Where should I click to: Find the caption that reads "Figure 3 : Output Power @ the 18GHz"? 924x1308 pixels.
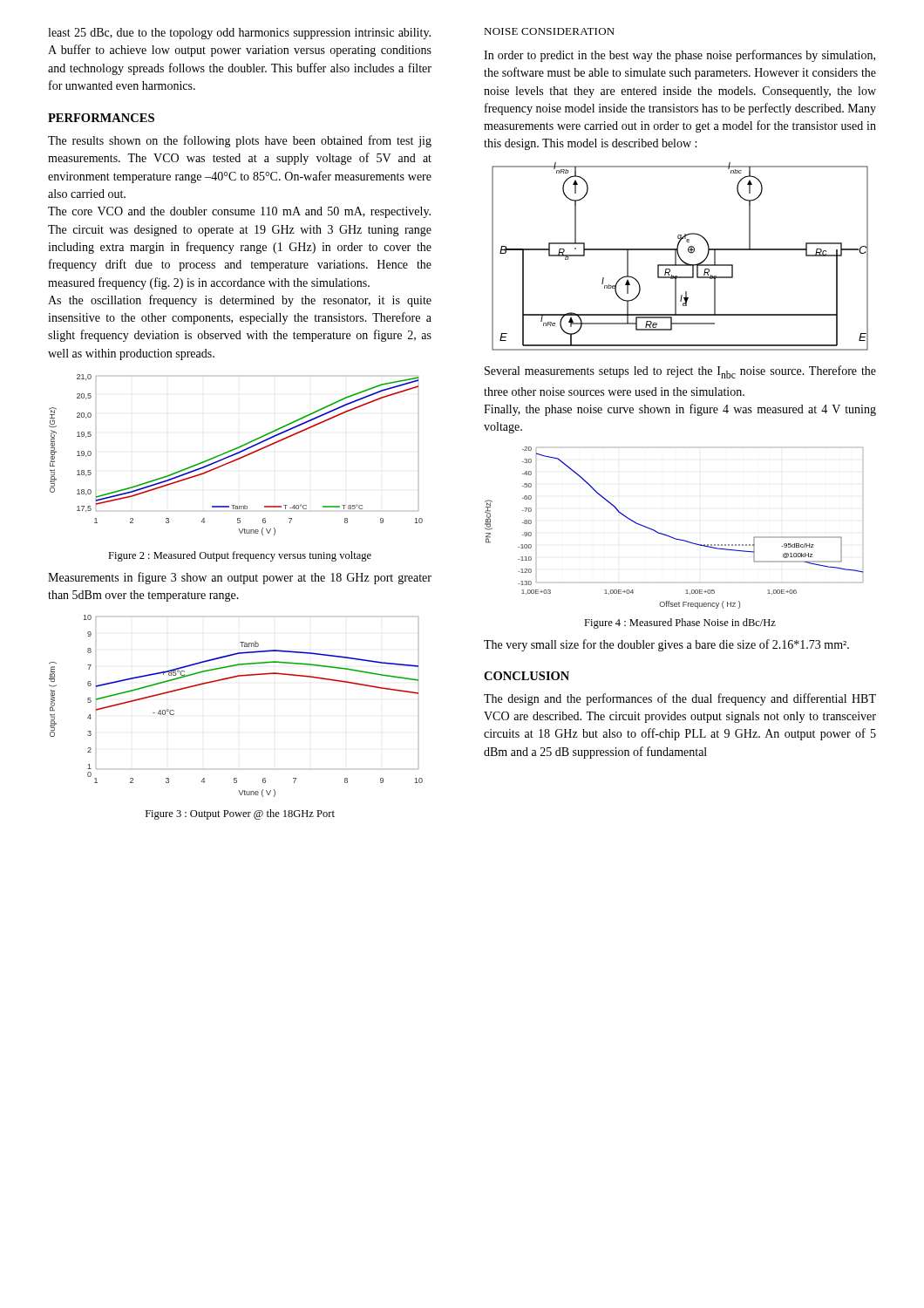pos(240,813)
